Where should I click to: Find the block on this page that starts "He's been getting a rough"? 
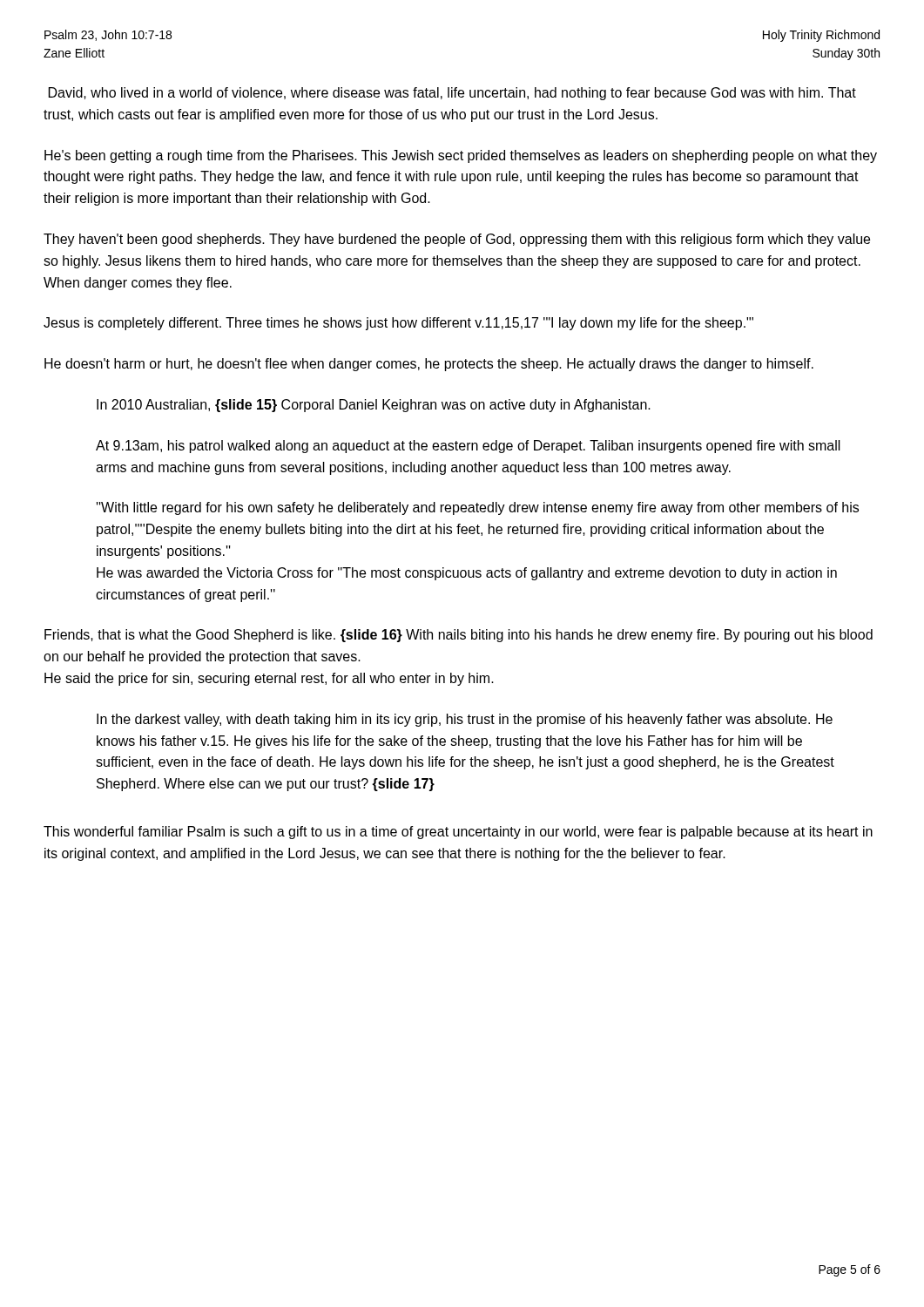[460, 177]
